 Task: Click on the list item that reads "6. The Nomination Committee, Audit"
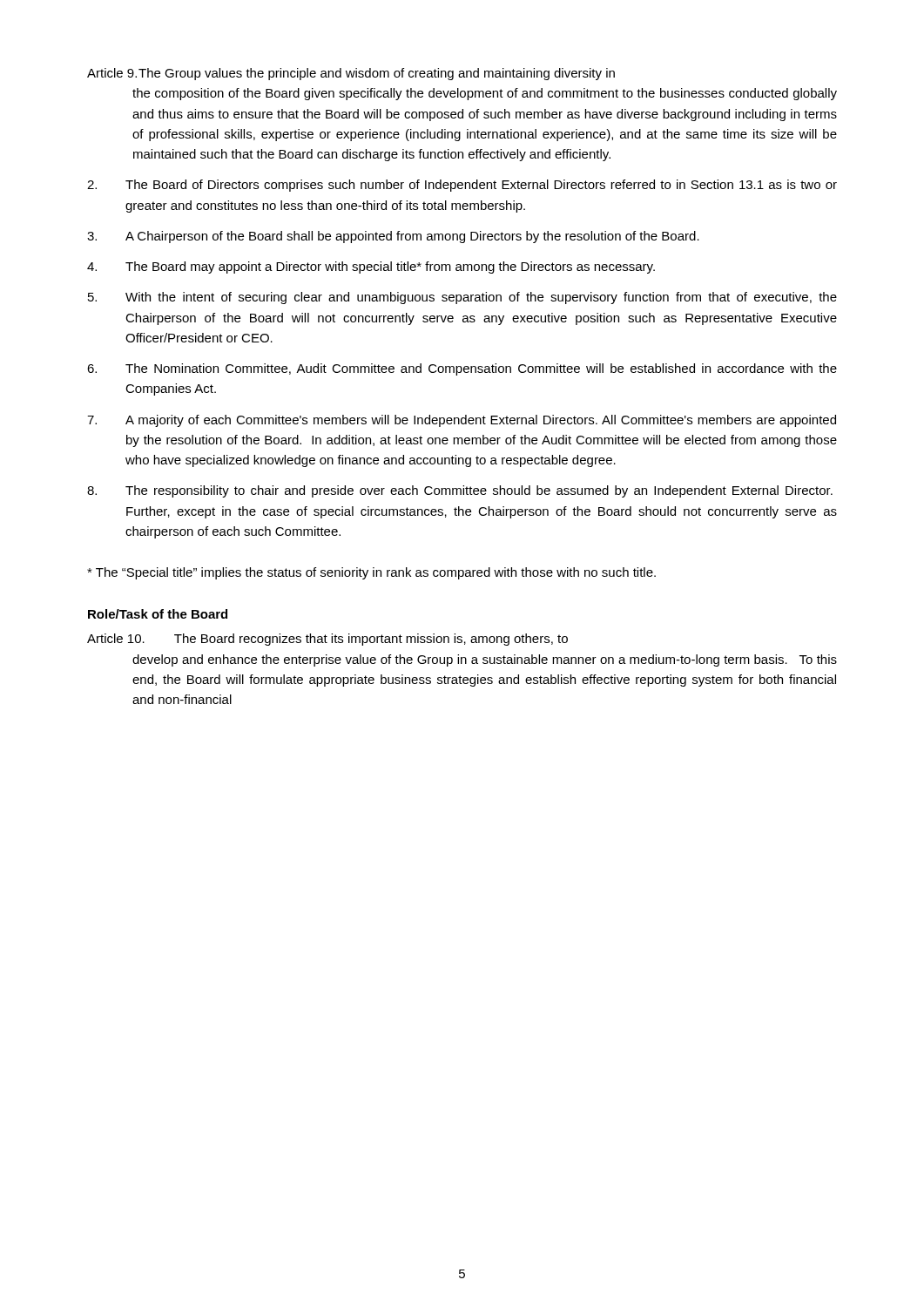tap(462, 378)
